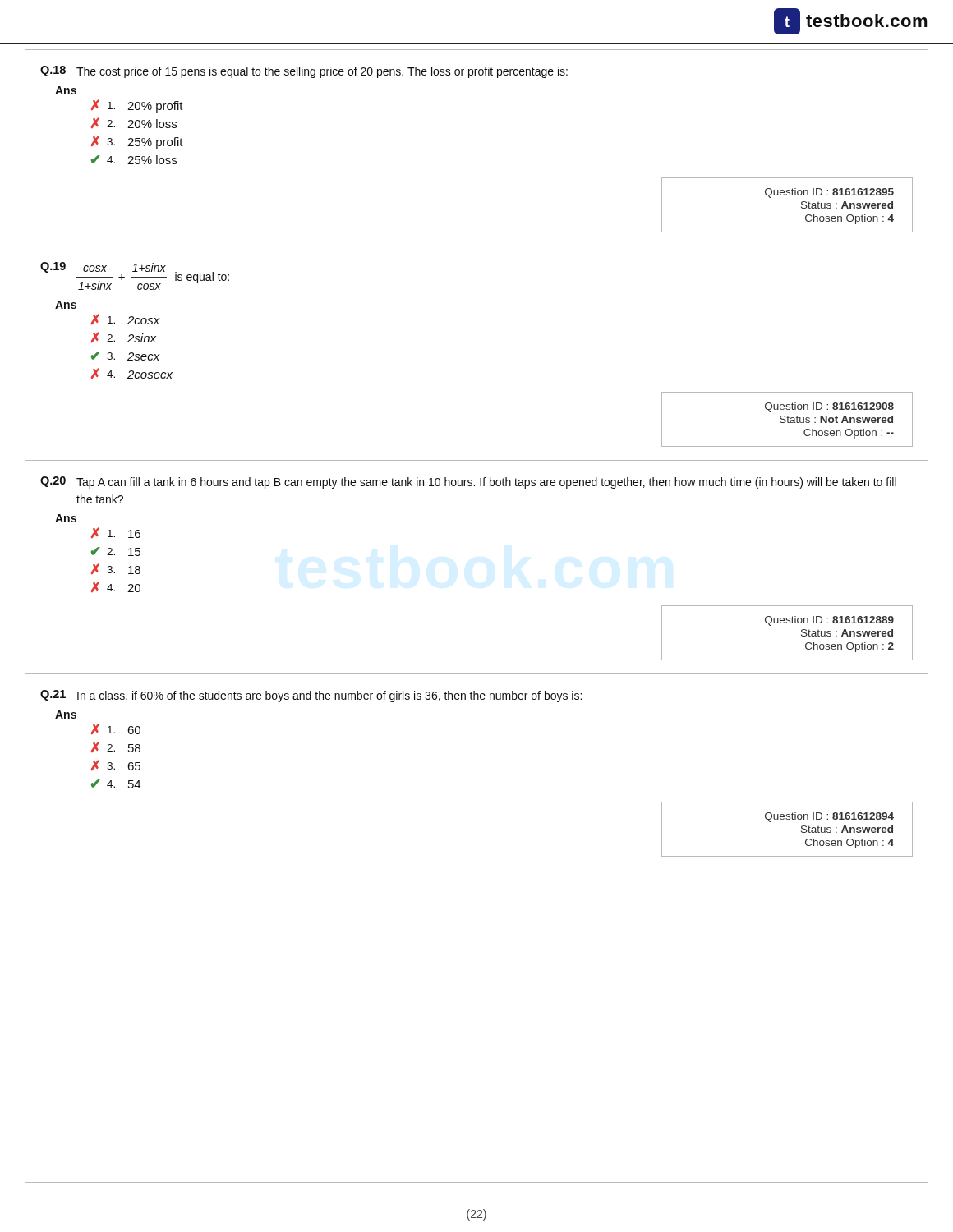Select the region starting "✗ 4. 2cosecx"
953x1232 pixels.
pos(131,374)
